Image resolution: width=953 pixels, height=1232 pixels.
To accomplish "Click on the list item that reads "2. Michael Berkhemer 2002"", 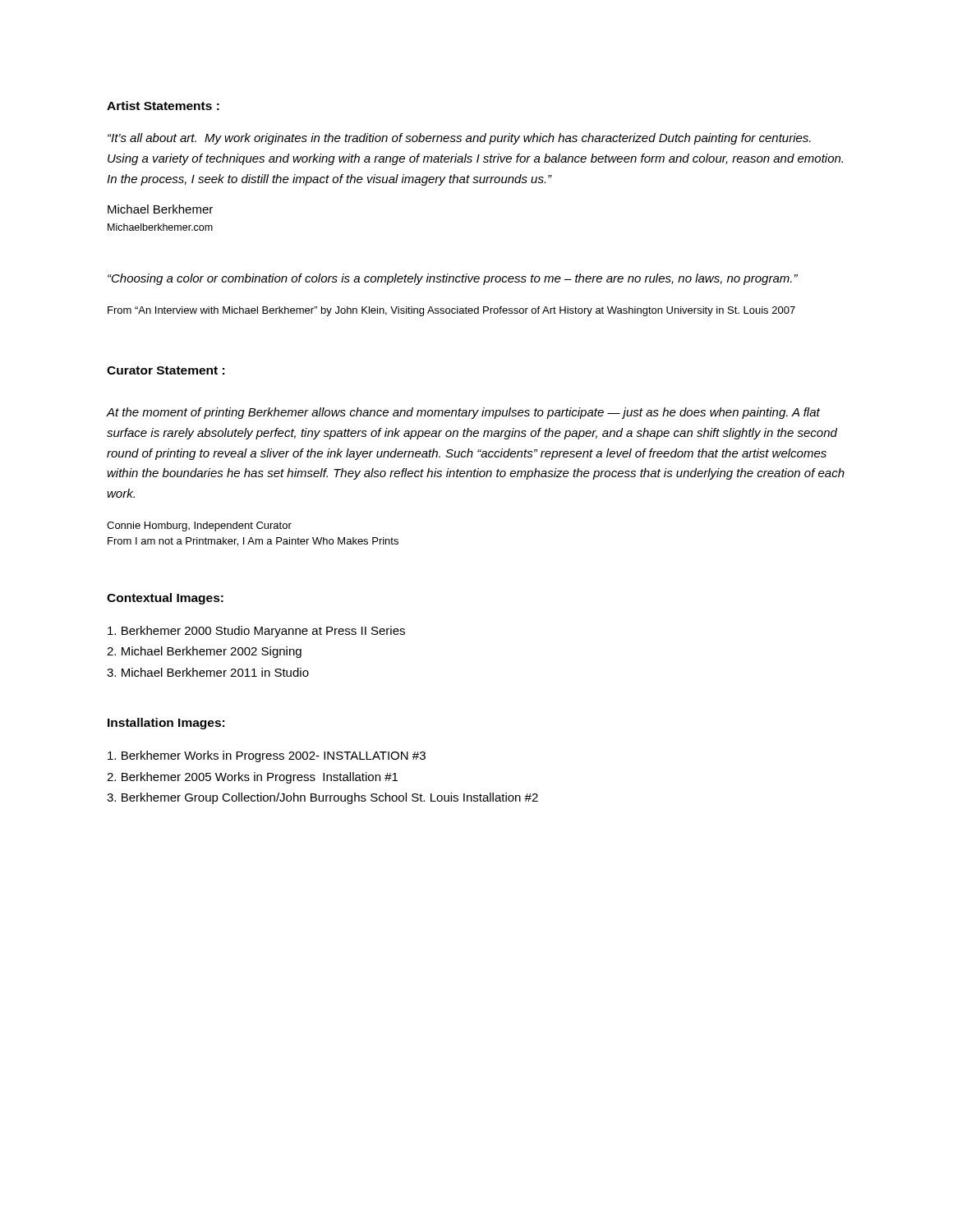I will coord(204,651).
